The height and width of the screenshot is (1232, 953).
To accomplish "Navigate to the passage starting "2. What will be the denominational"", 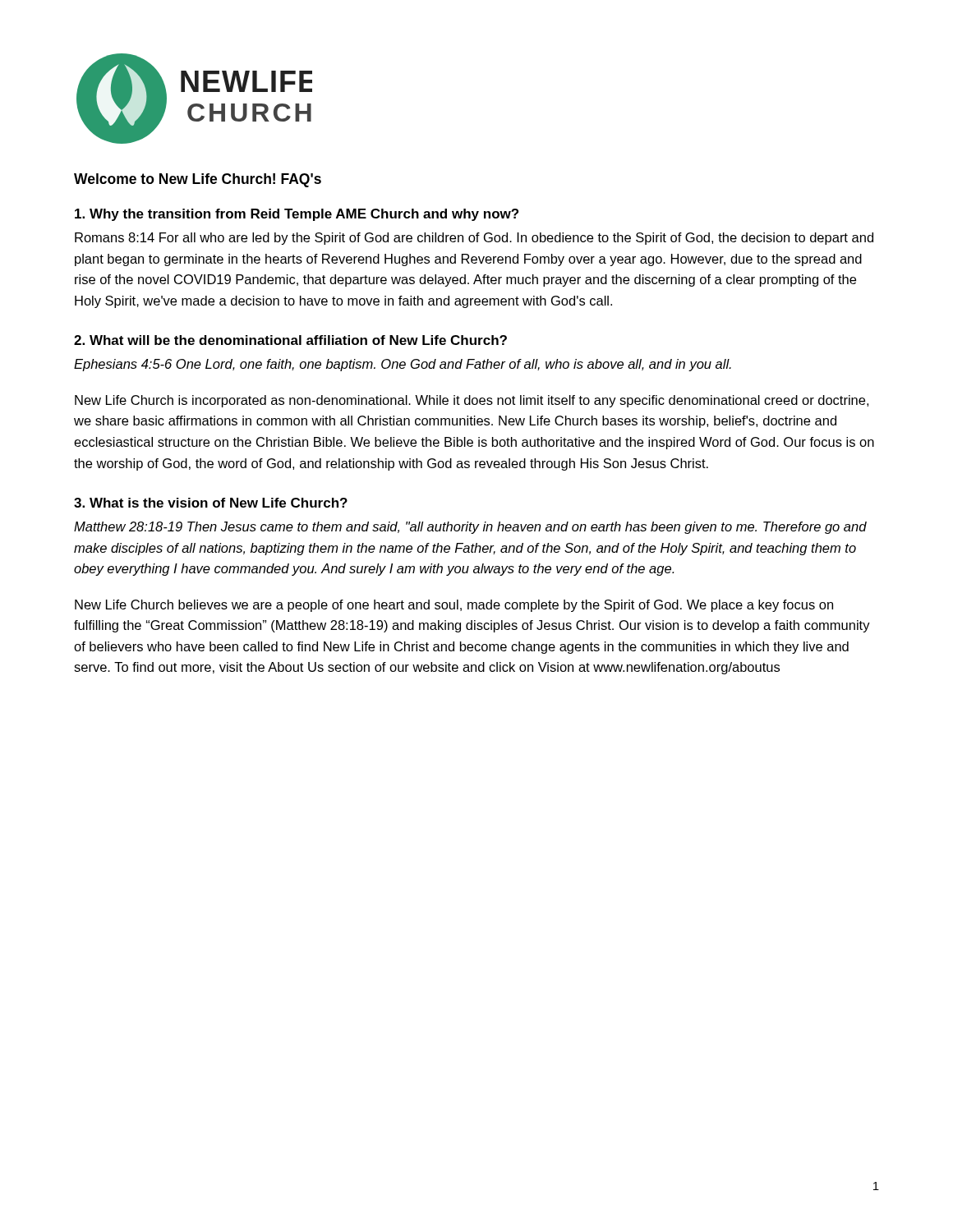I will [291, 341].
